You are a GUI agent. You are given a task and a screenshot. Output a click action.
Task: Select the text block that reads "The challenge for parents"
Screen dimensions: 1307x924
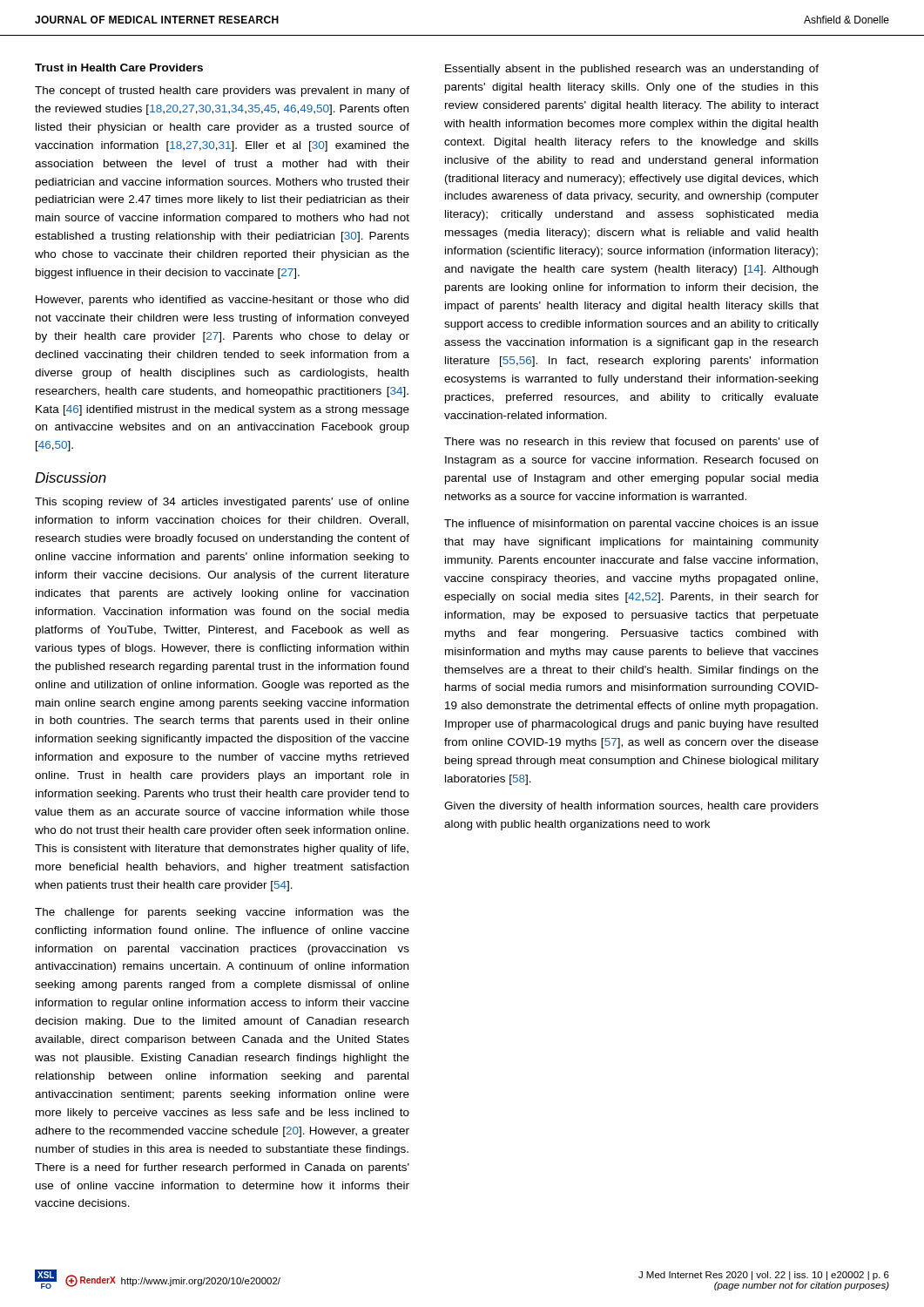[222, 1058]
